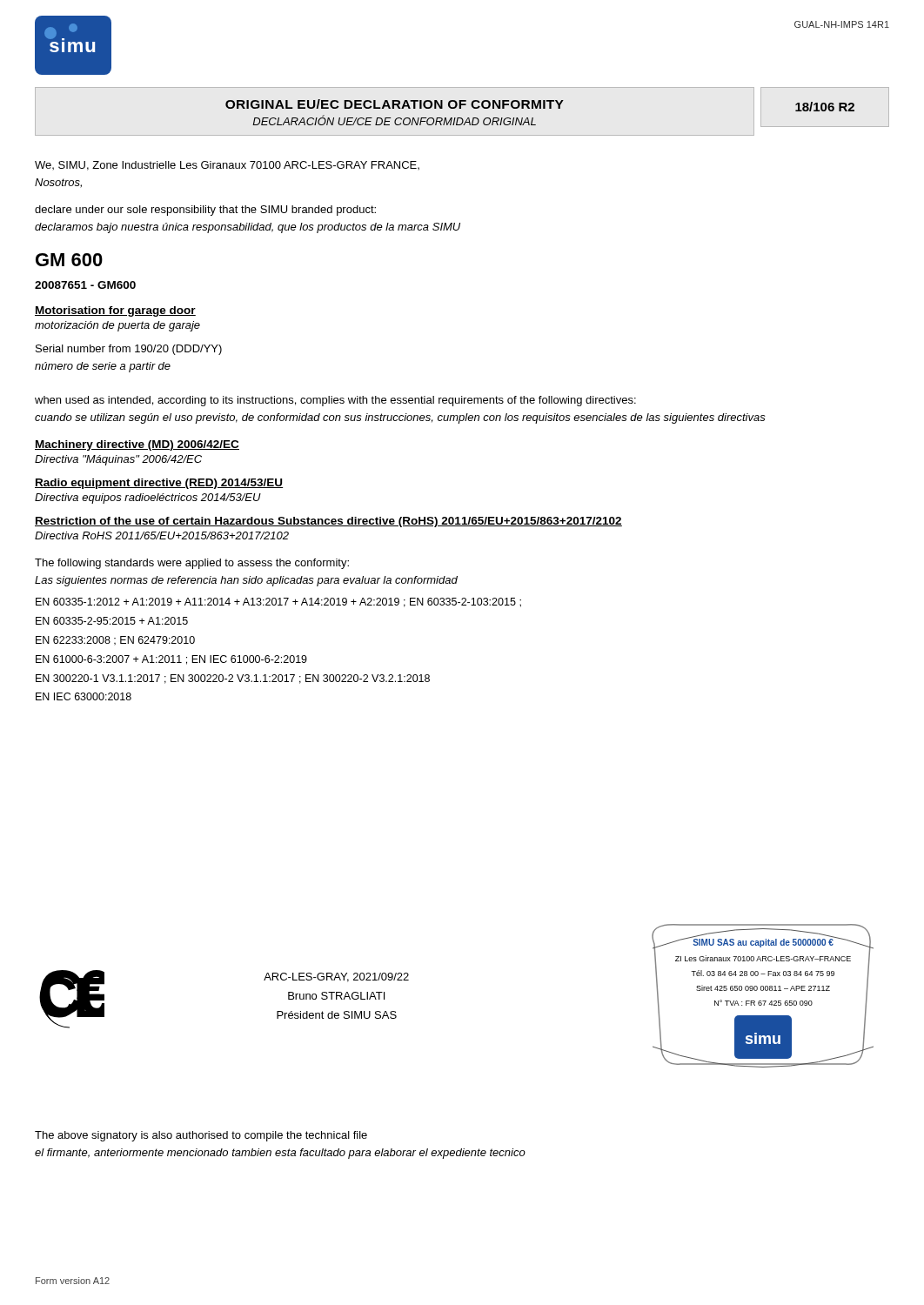This screenshot has height=1305, width=924.
Task: Point to the block beginning "The following standards"
Action: 246,571
